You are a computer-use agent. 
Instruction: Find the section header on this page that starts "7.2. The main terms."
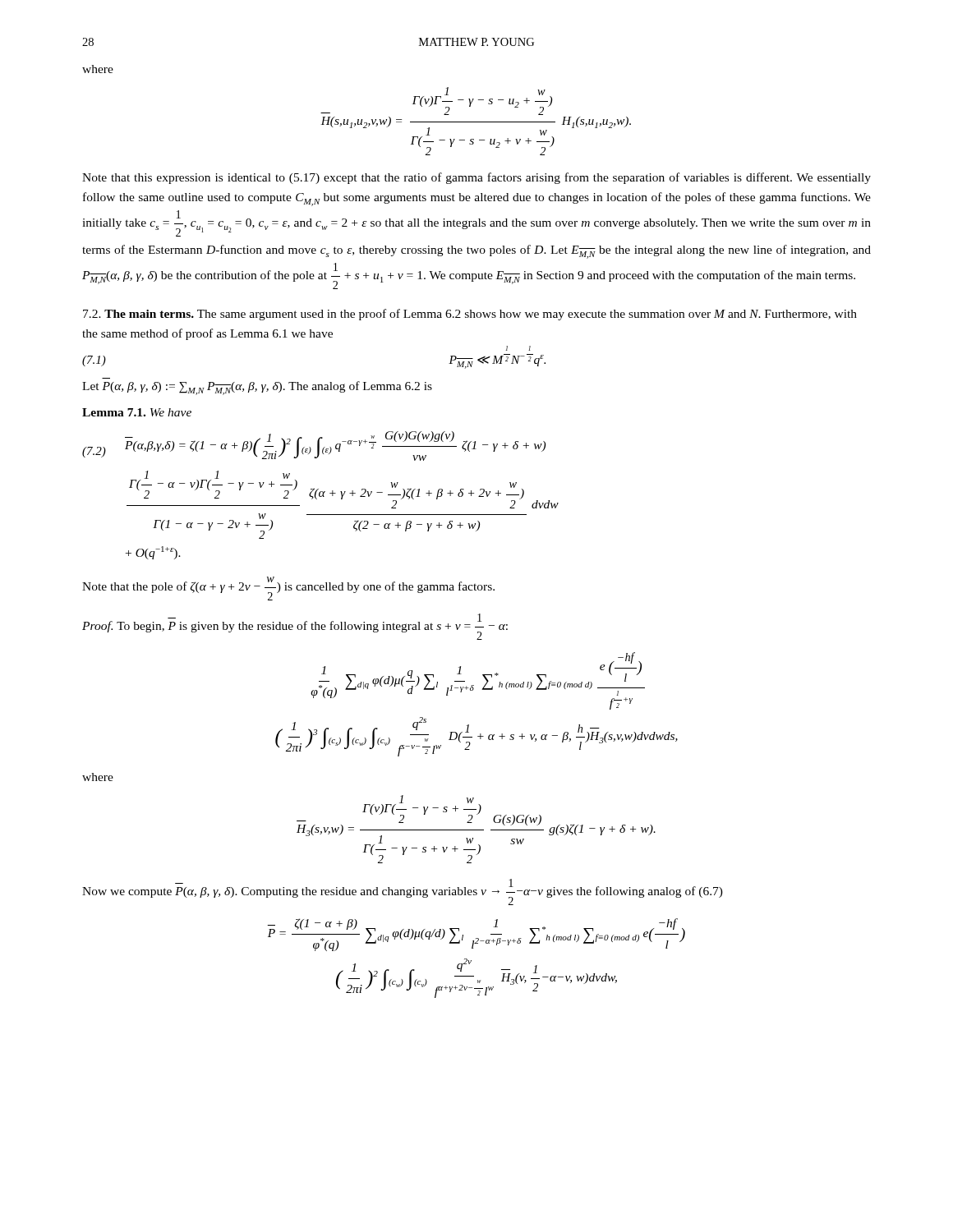pos(470,323)
